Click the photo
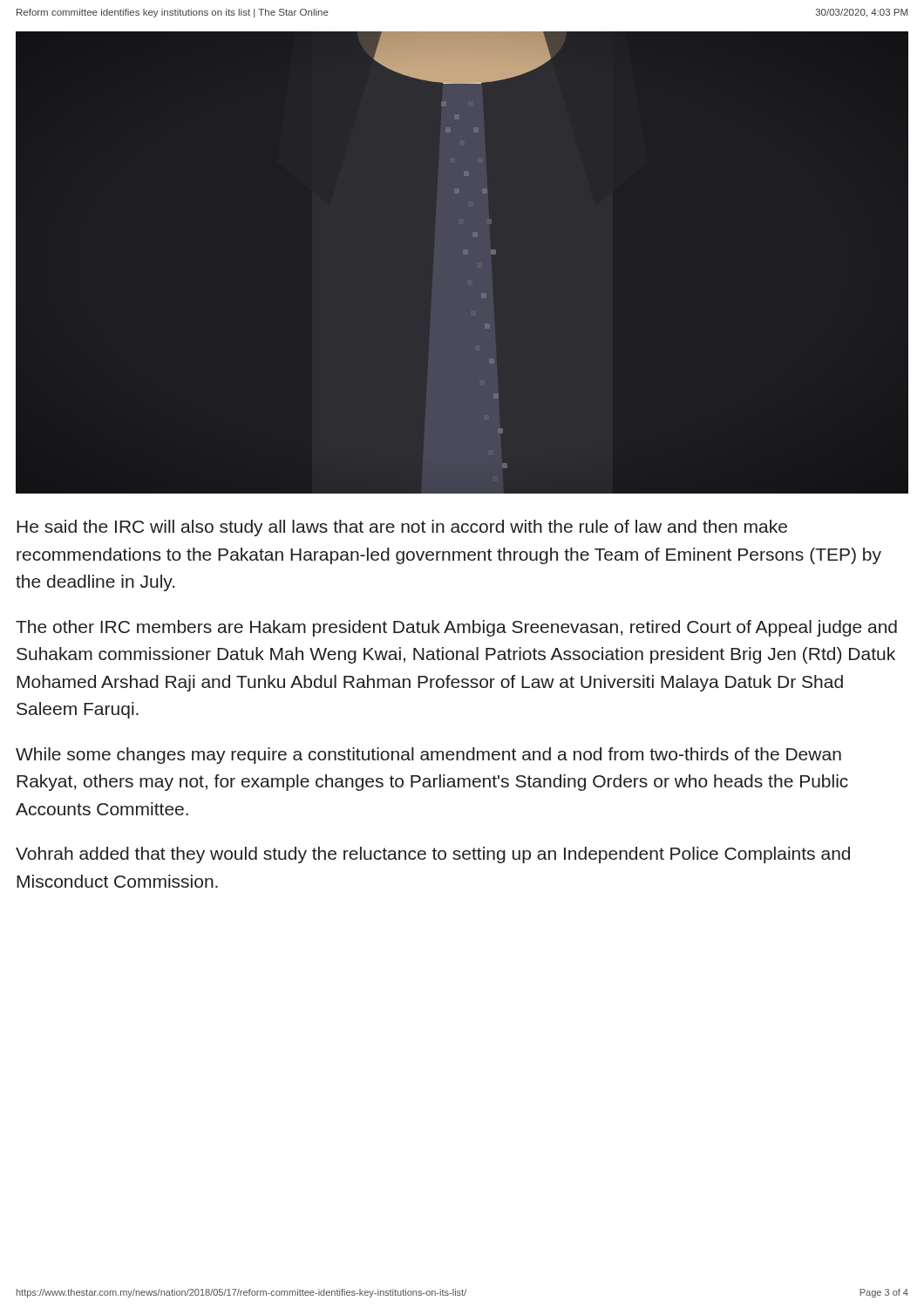This screenshot has height=1308, width=924. click(x=462, y=262)
